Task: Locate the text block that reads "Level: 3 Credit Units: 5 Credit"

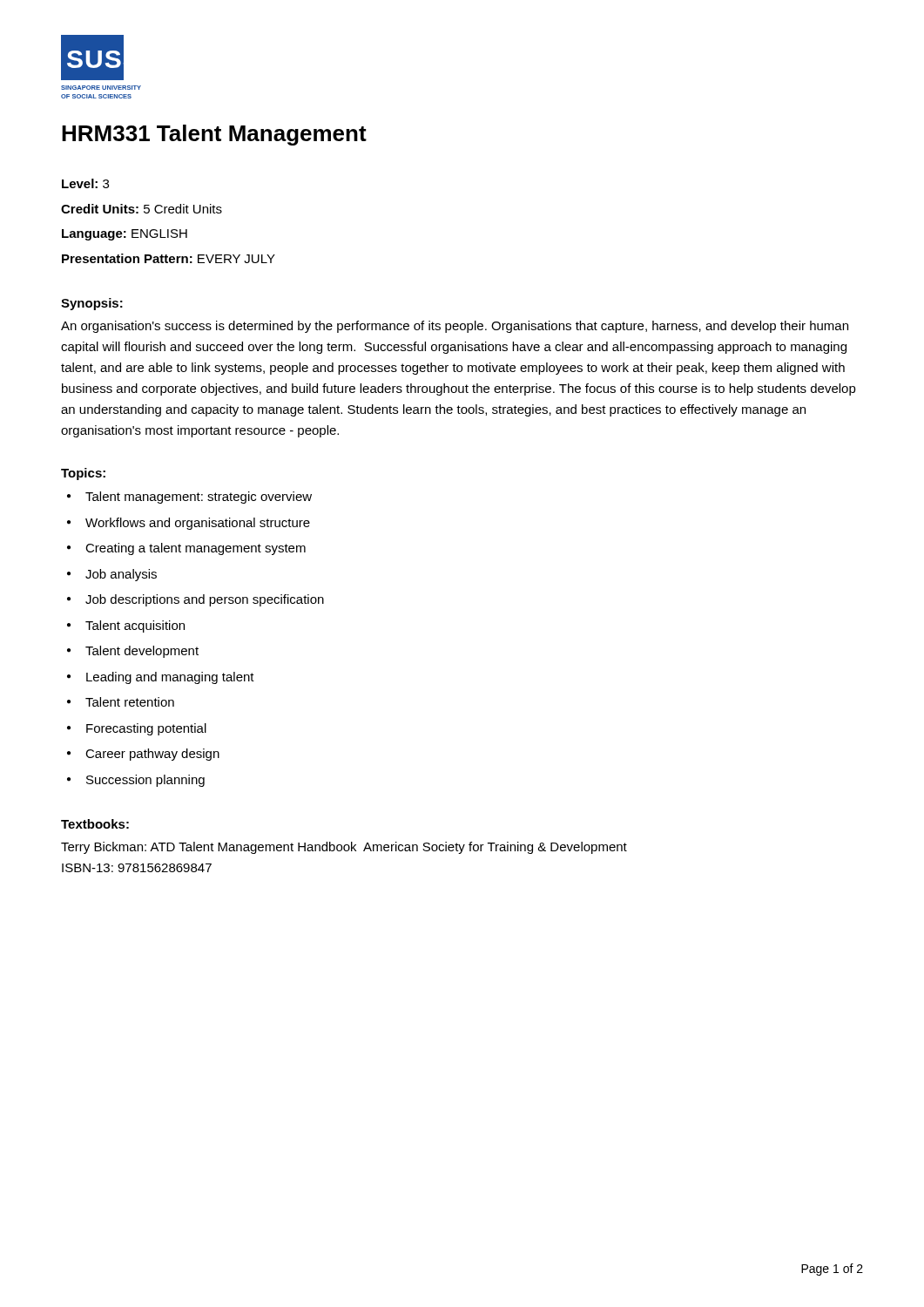Action: click(x=85, y=183)
